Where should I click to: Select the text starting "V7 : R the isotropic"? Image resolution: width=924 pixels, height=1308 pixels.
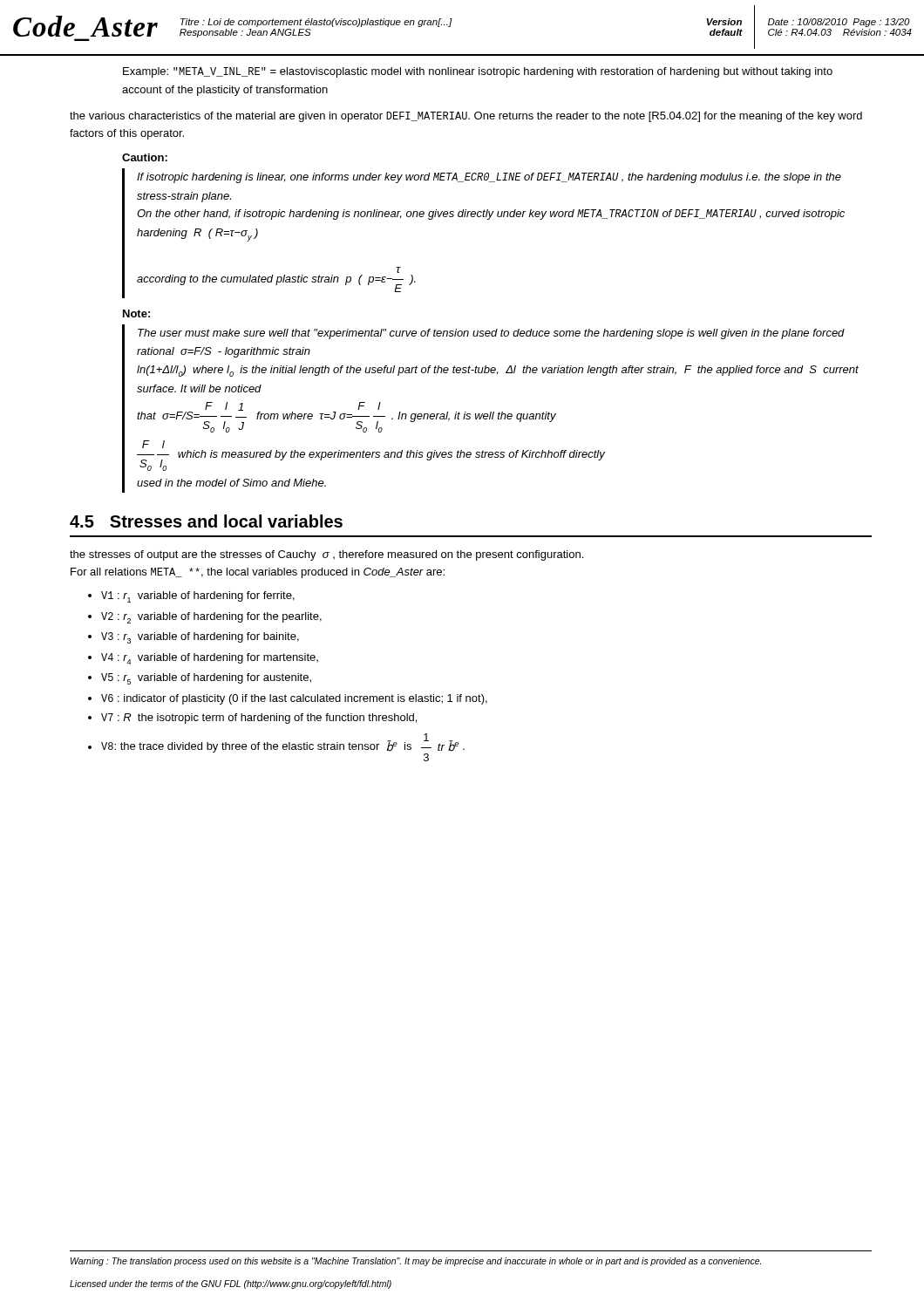(260, 718)
